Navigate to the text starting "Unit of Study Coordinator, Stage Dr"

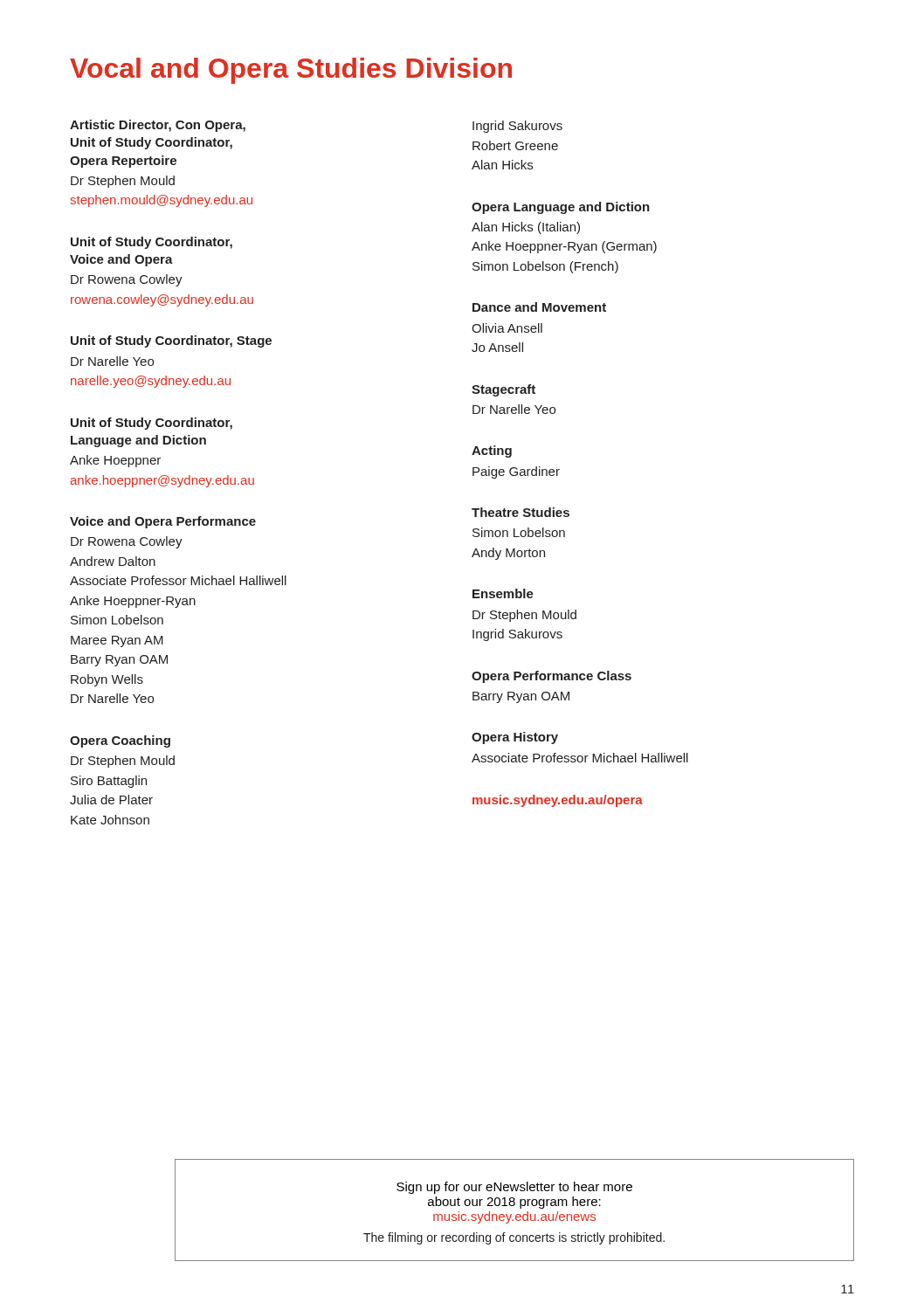coord(171,341)
